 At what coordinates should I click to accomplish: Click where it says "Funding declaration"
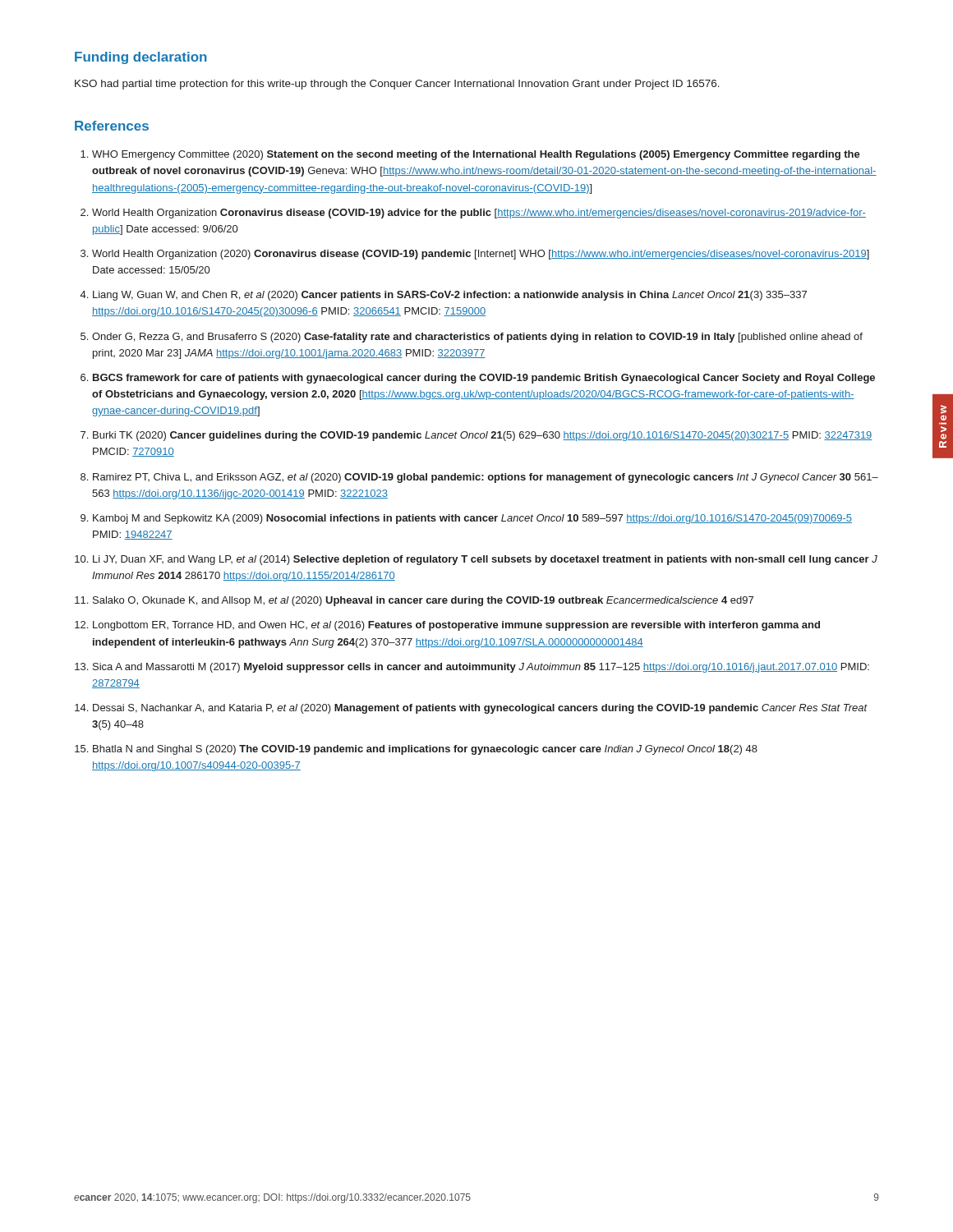pyautogui.click(x=141, y=58)
